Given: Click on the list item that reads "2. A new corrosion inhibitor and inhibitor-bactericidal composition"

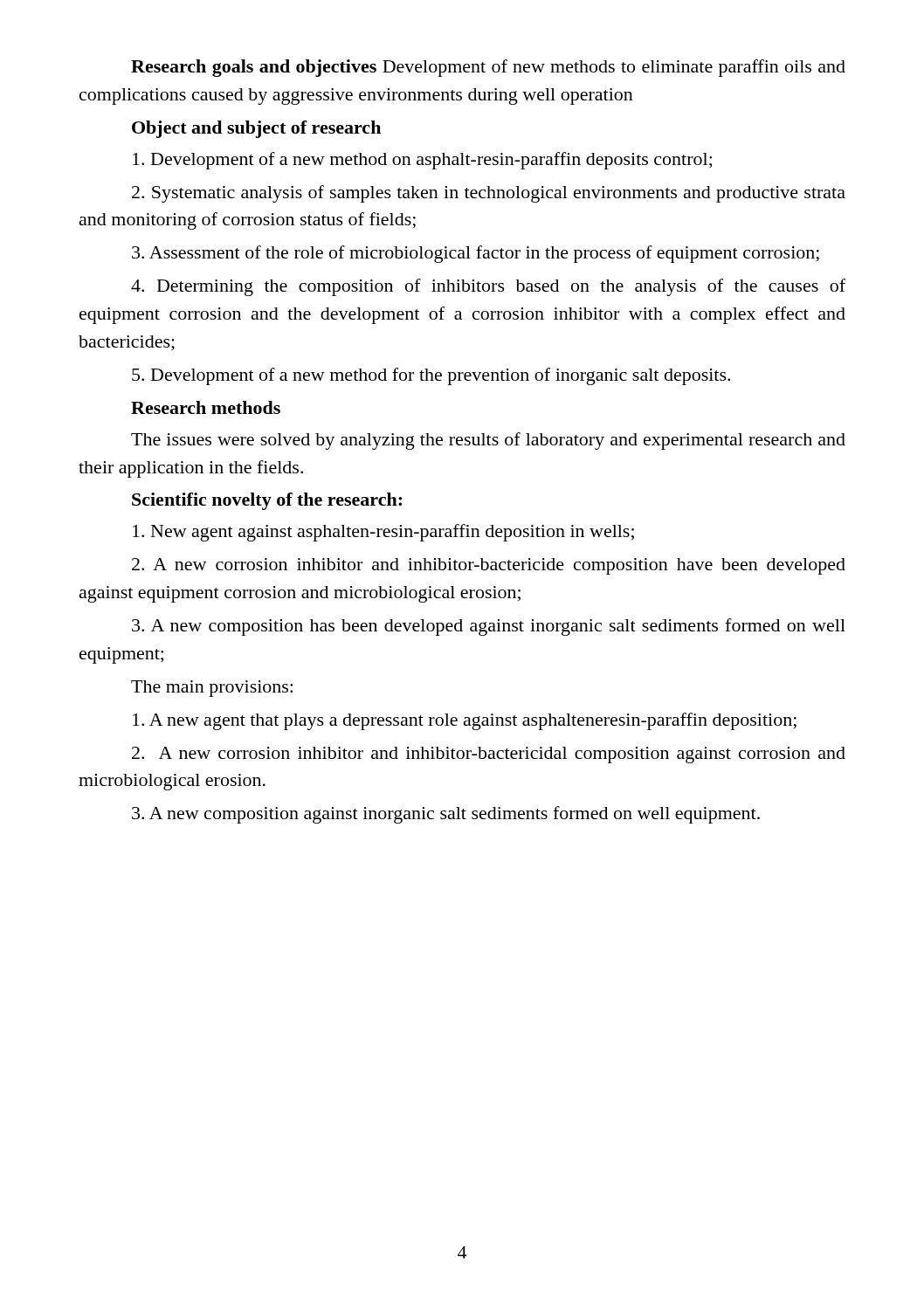Looking at the screenshot, I should click(462, 766).
